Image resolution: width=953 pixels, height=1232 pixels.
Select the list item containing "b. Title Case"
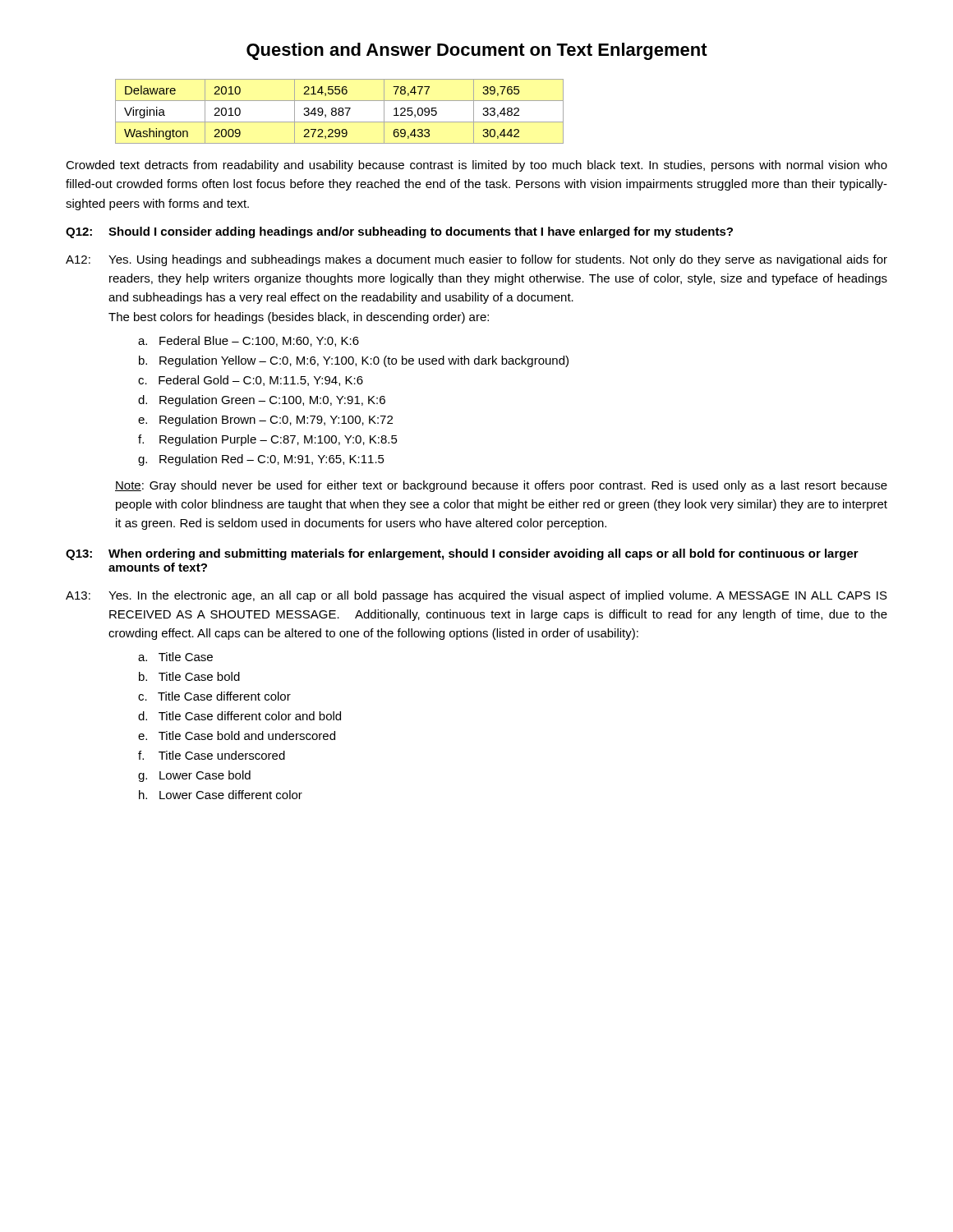coord(189,676)
